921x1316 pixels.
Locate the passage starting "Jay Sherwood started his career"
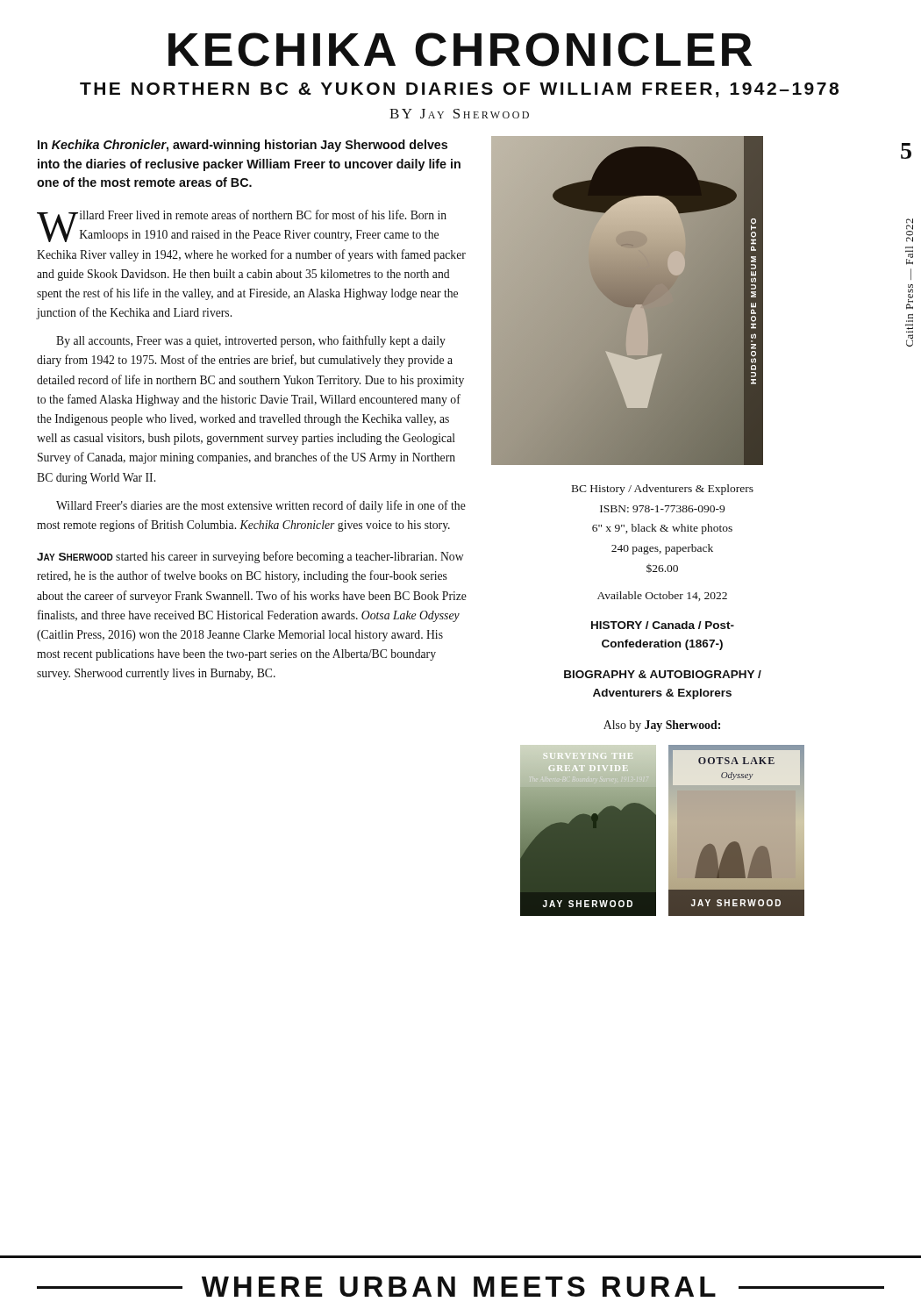(252, 615)
